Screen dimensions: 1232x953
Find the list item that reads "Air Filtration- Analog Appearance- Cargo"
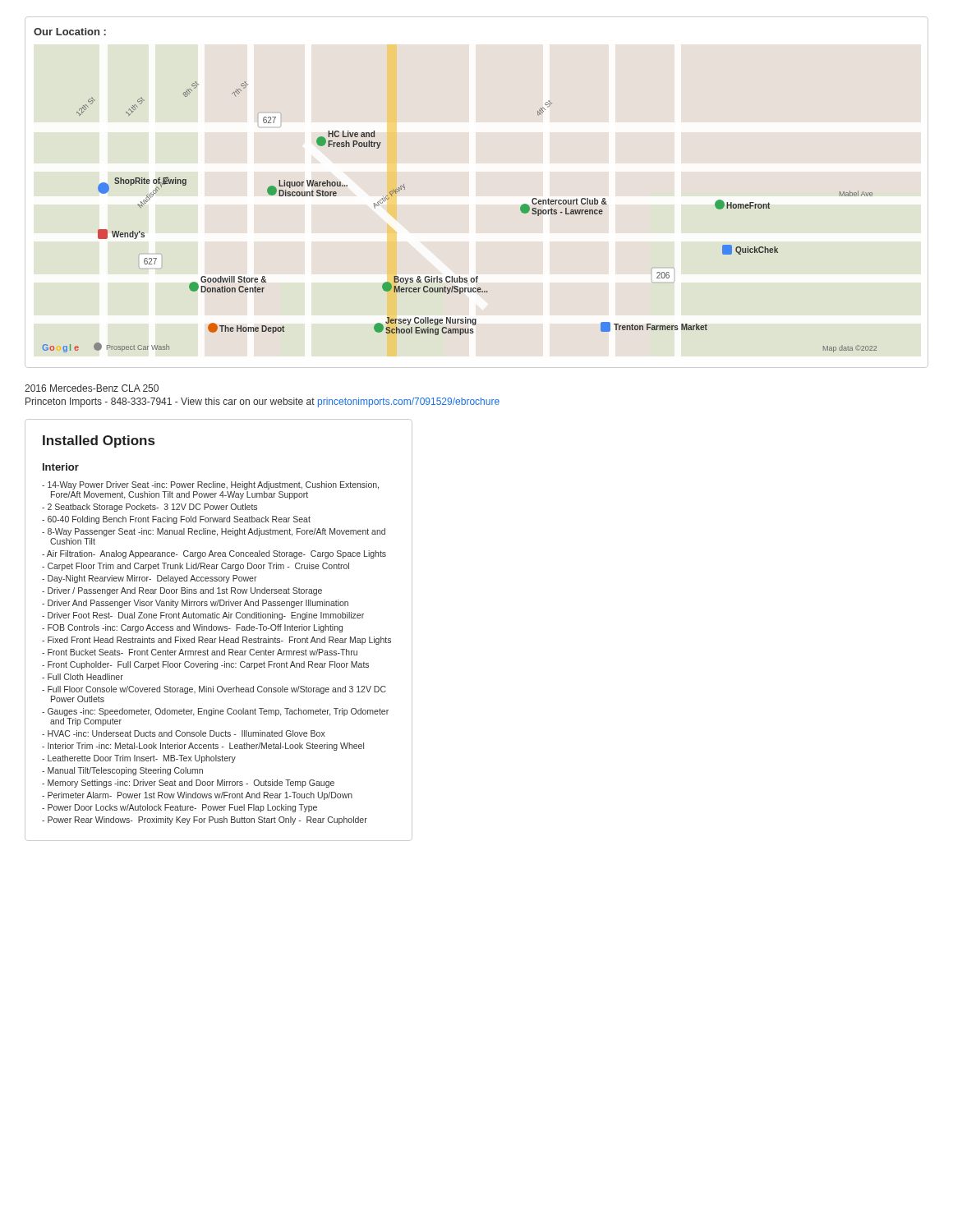pyautogui.click(x=214, y=554)
